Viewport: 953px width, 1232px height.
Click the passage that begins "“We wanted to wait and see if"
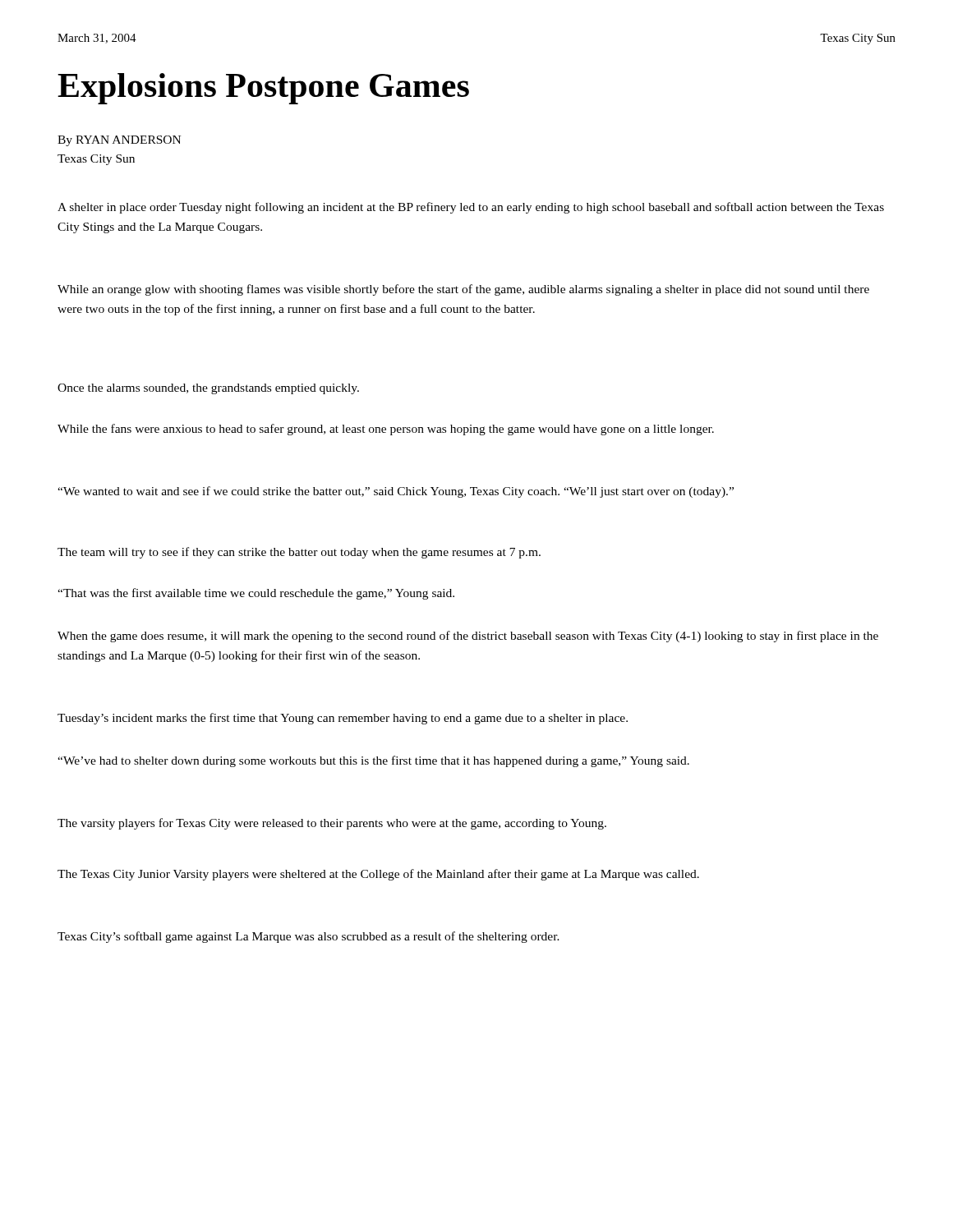396,491
